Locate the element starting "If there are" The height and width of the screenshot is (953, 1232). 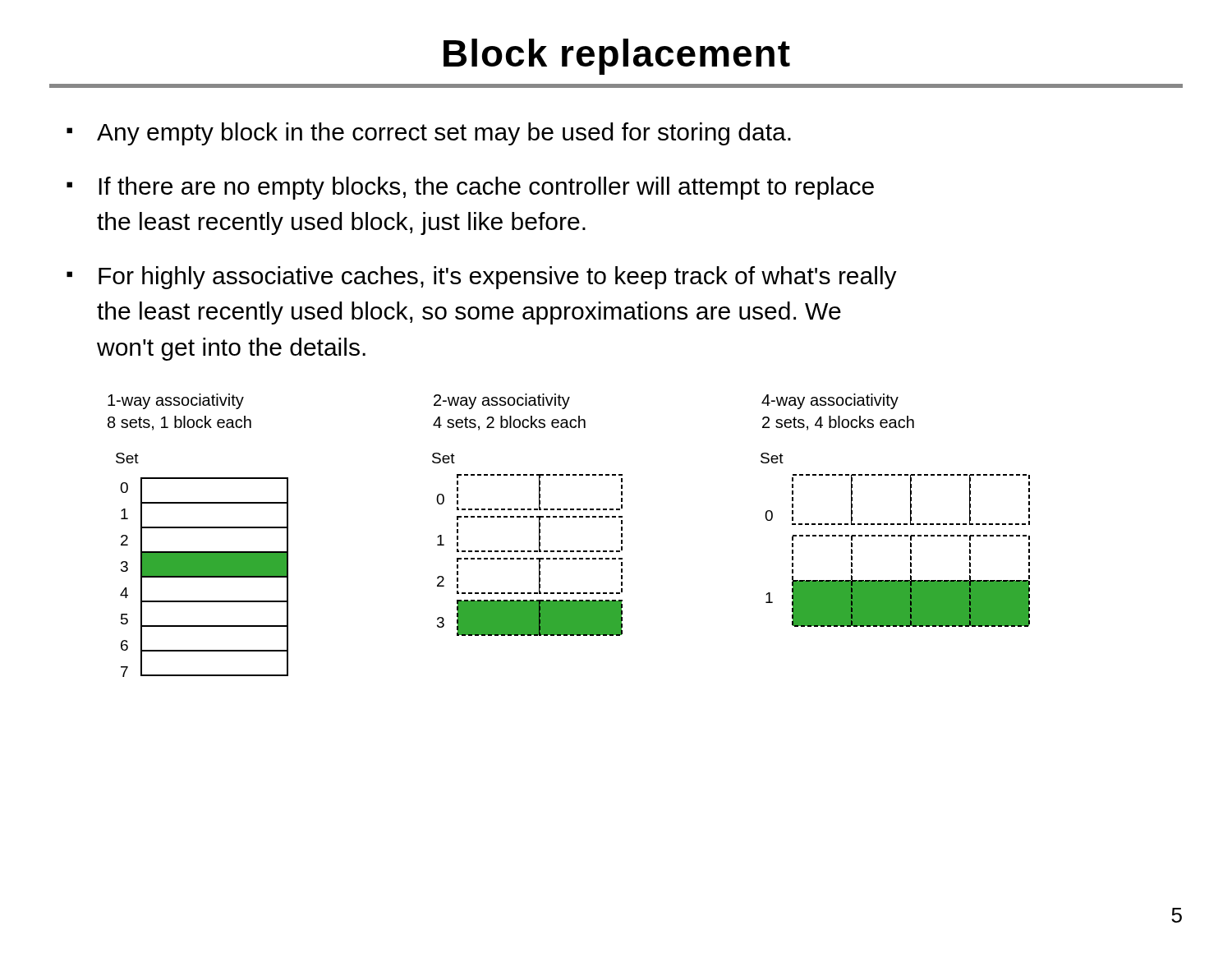pos(470,204)
